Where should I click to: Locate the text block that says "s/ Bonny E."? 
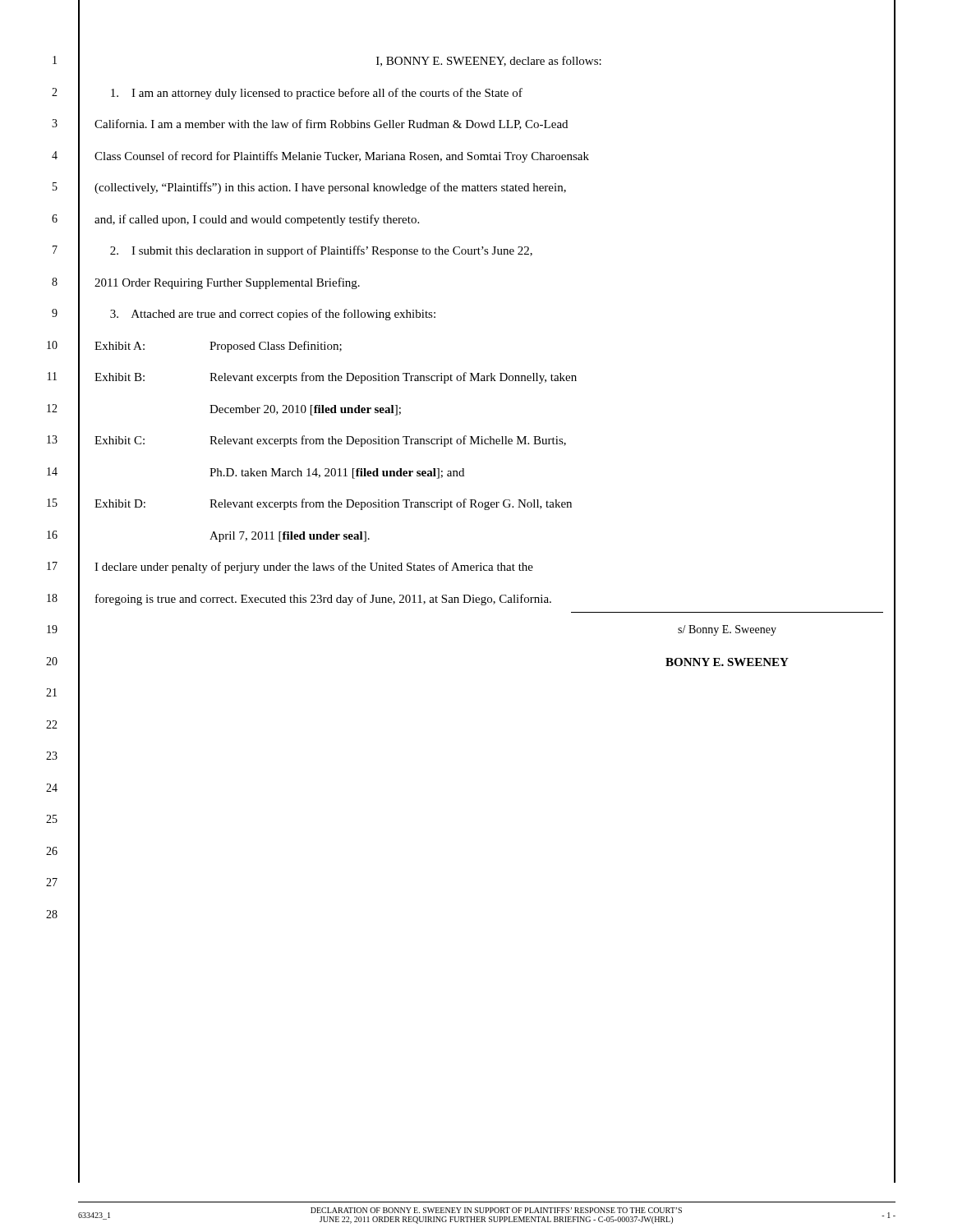pos(727,630)
